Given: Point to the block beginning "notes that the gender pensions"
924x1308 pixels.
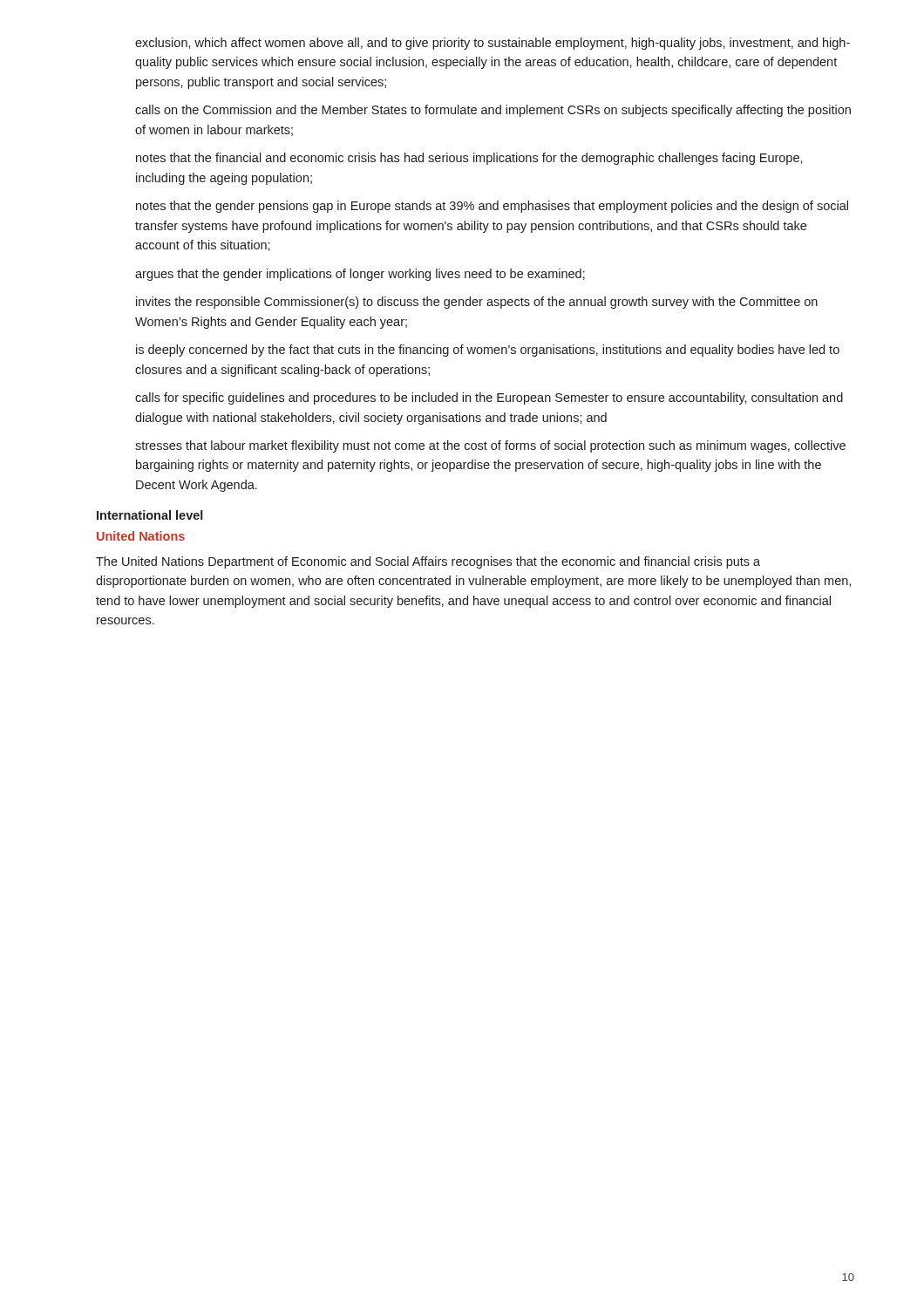Looking at the screenshot, I should point(492,226).
